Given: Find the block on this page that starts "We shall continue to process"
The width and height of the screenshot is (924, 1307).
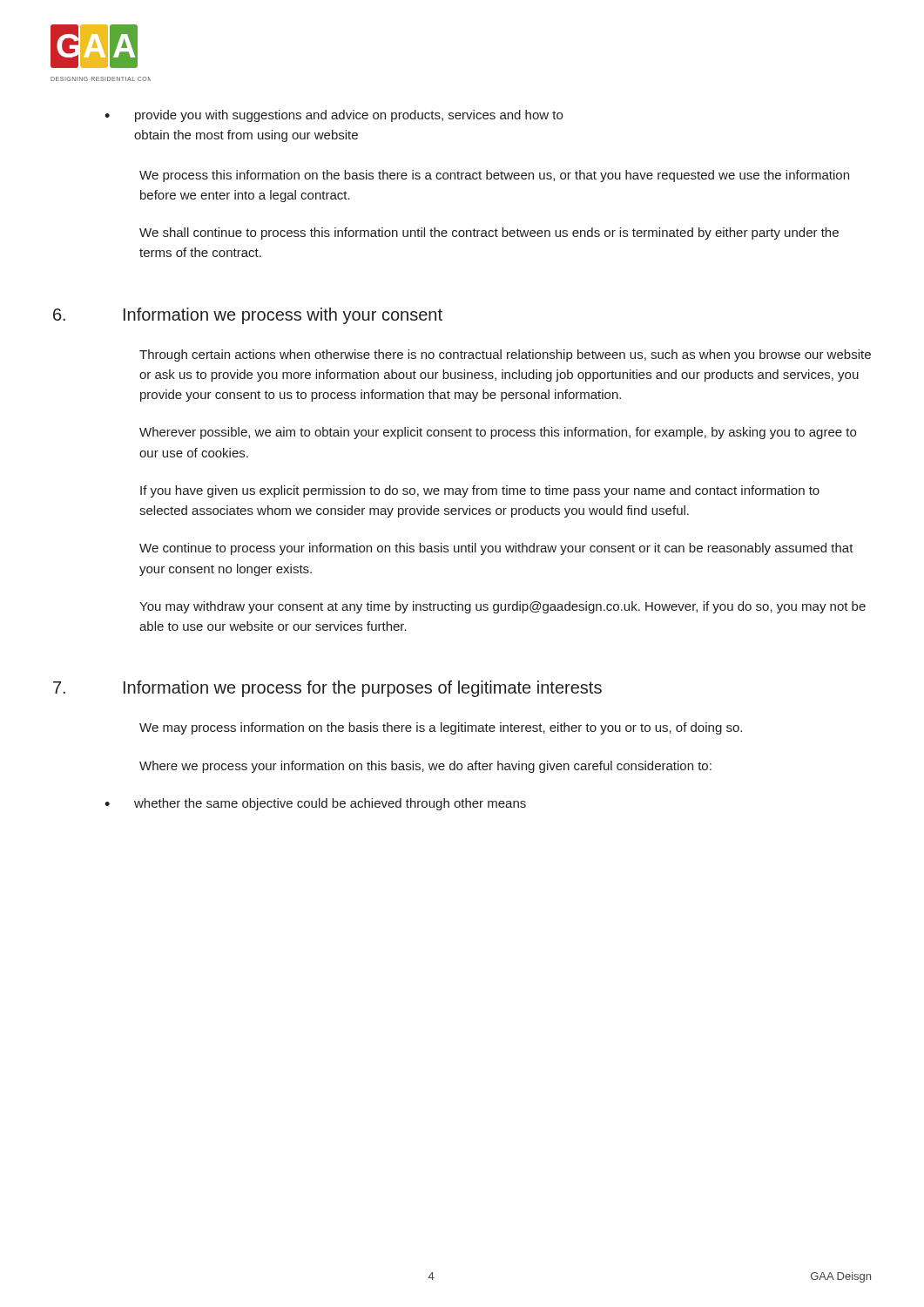Looking at the screenshot, I should click(489, 242).
